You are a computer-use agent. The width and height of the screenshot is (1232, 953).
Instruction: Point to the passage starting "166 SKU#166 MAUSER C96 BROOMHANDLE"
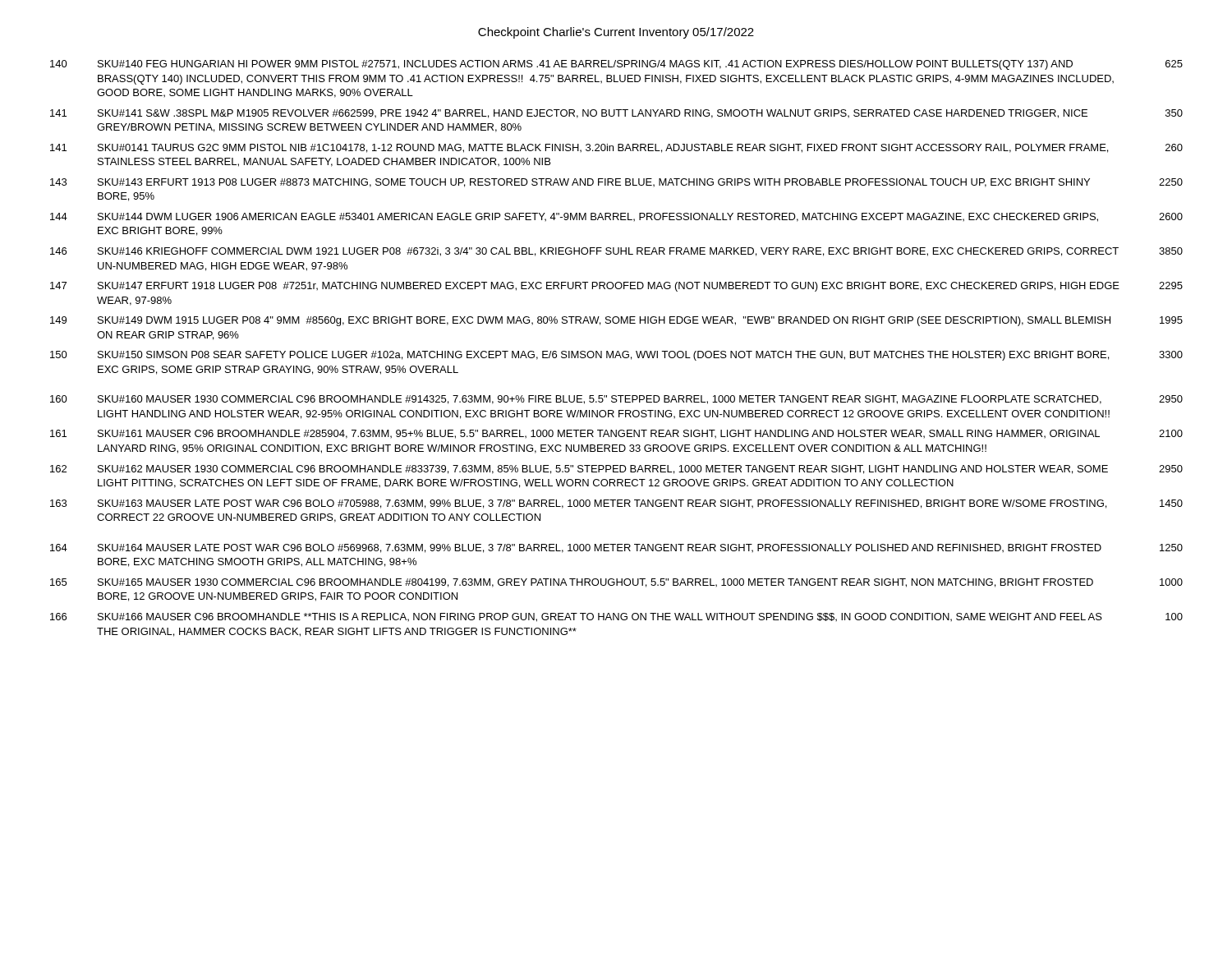click(x=616, y=624)
